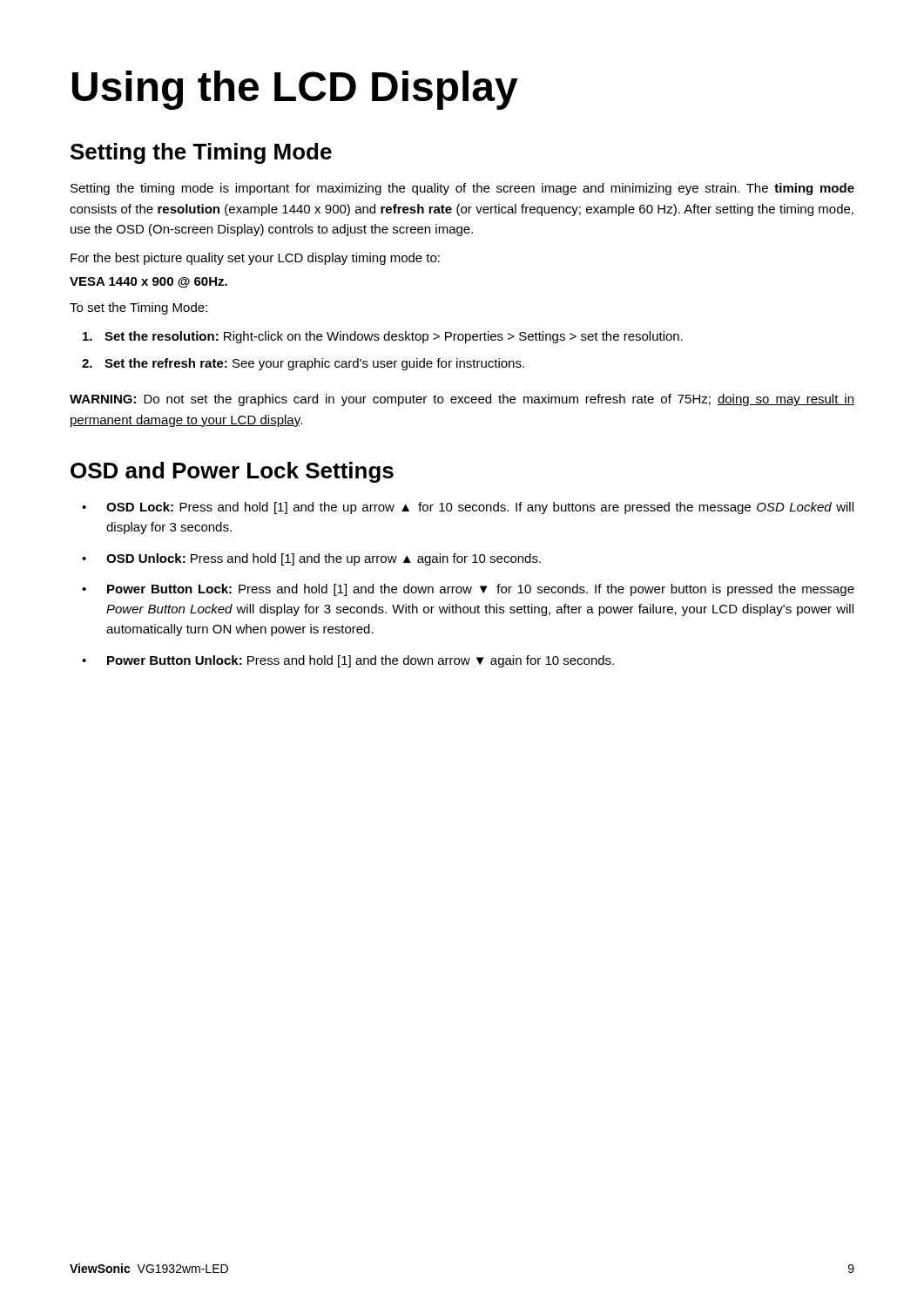Viewport: 924px width, 1307px height.
Task: Select the title that reads "Using the LCD Display"
Action: [x=462, y=87]
